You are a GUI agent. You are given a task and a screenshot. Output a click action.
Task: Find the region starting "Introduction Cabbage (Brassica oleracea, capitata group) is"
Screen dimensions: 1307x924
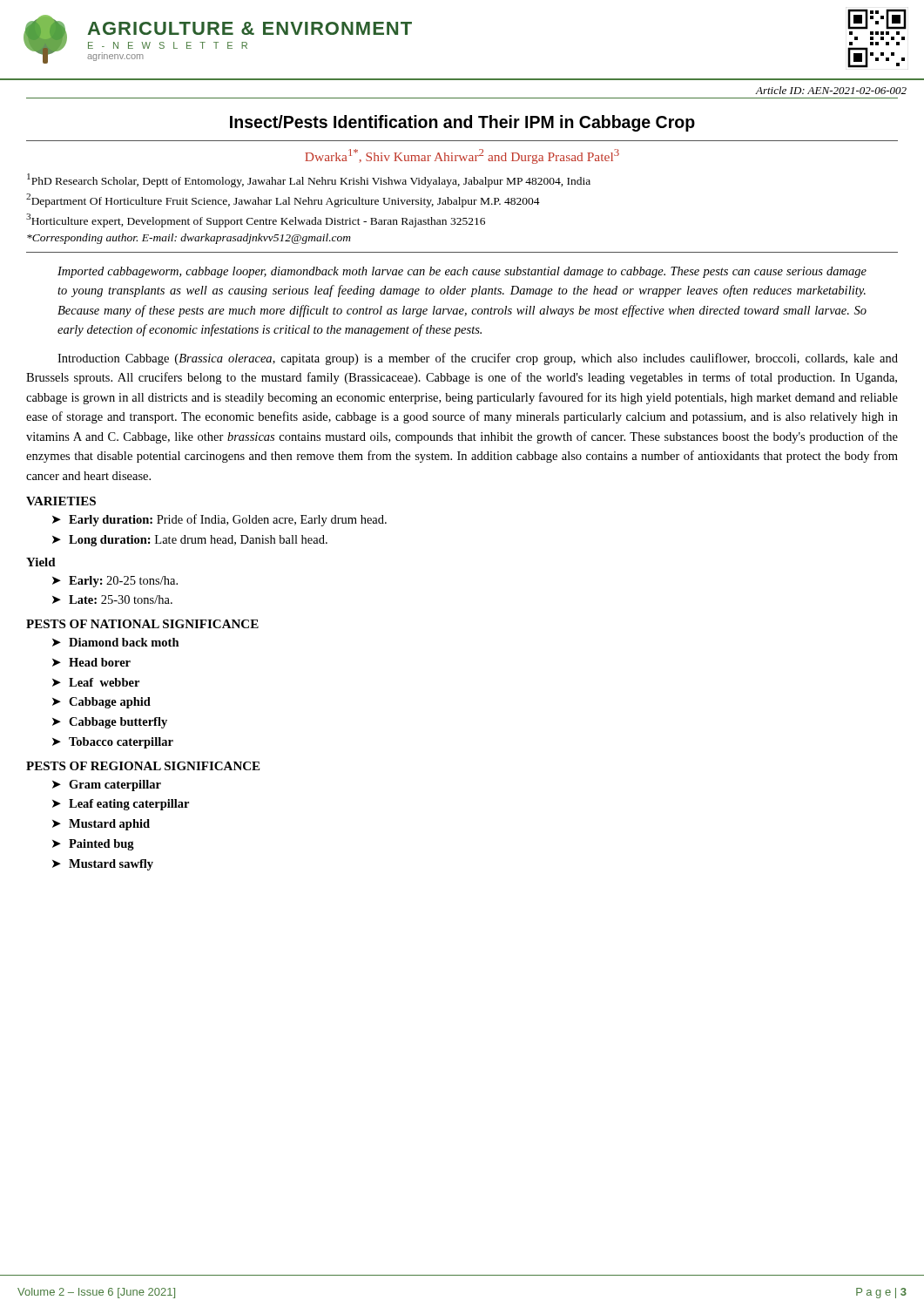pyautogui.click(x=462, y=417)
